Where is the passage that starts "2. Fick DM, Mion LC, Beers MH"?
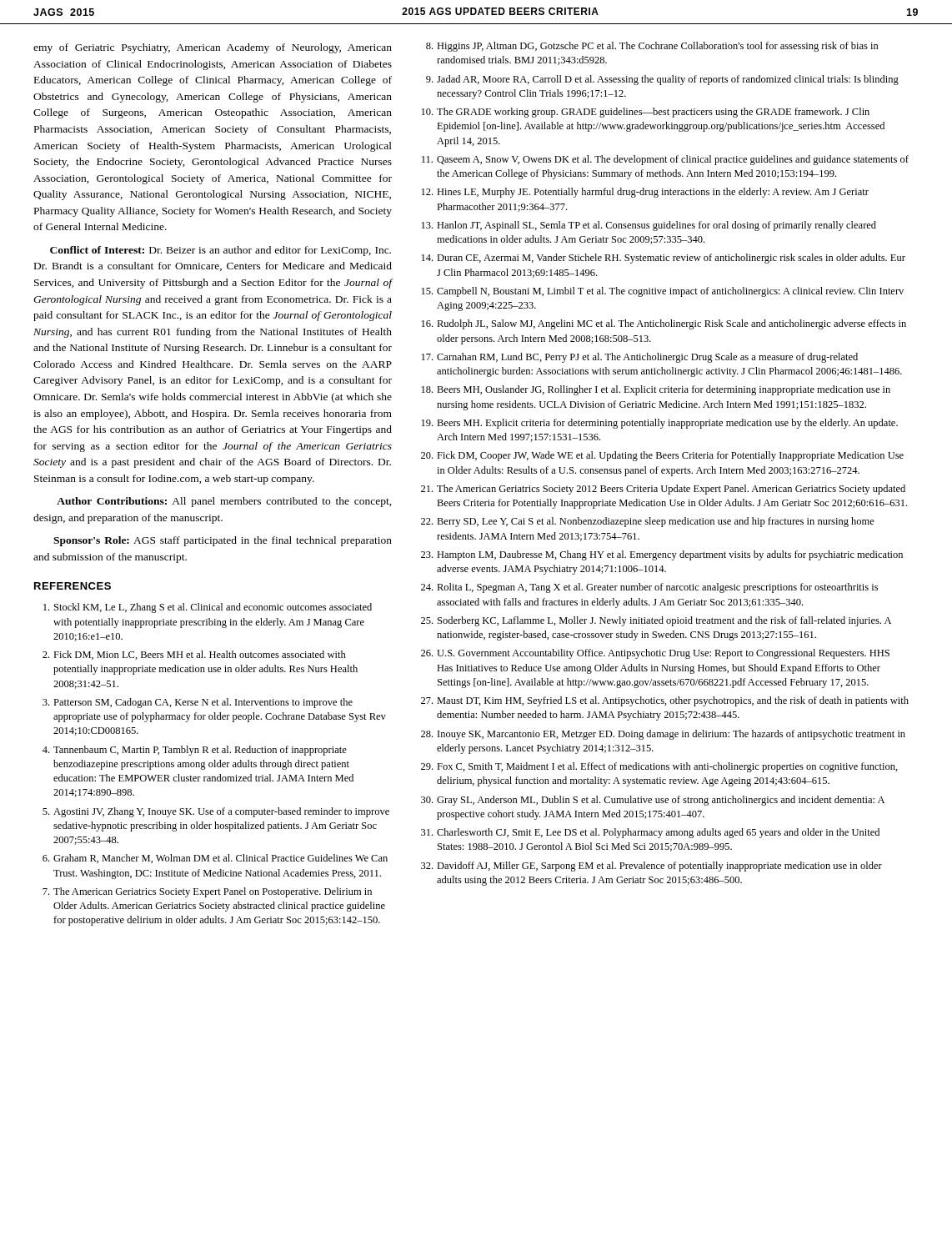Viewport: 952px width, 1251px height. 213,670
